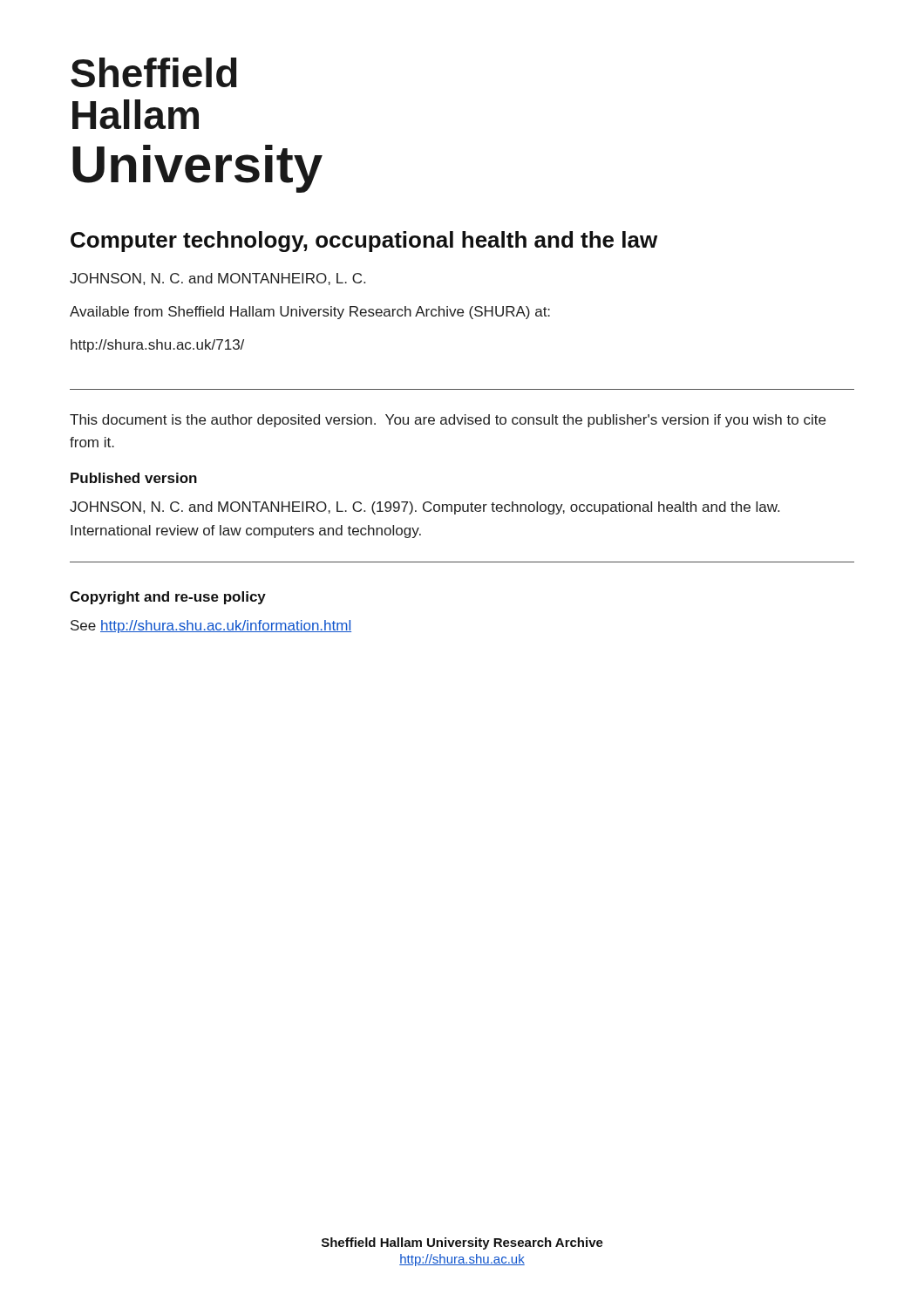This screenshot has width=924, height=1308.
Task: Find "JOHNSON, N. C. and MONTANHEIRO, L. C." on this page
Action: (218, 278)
